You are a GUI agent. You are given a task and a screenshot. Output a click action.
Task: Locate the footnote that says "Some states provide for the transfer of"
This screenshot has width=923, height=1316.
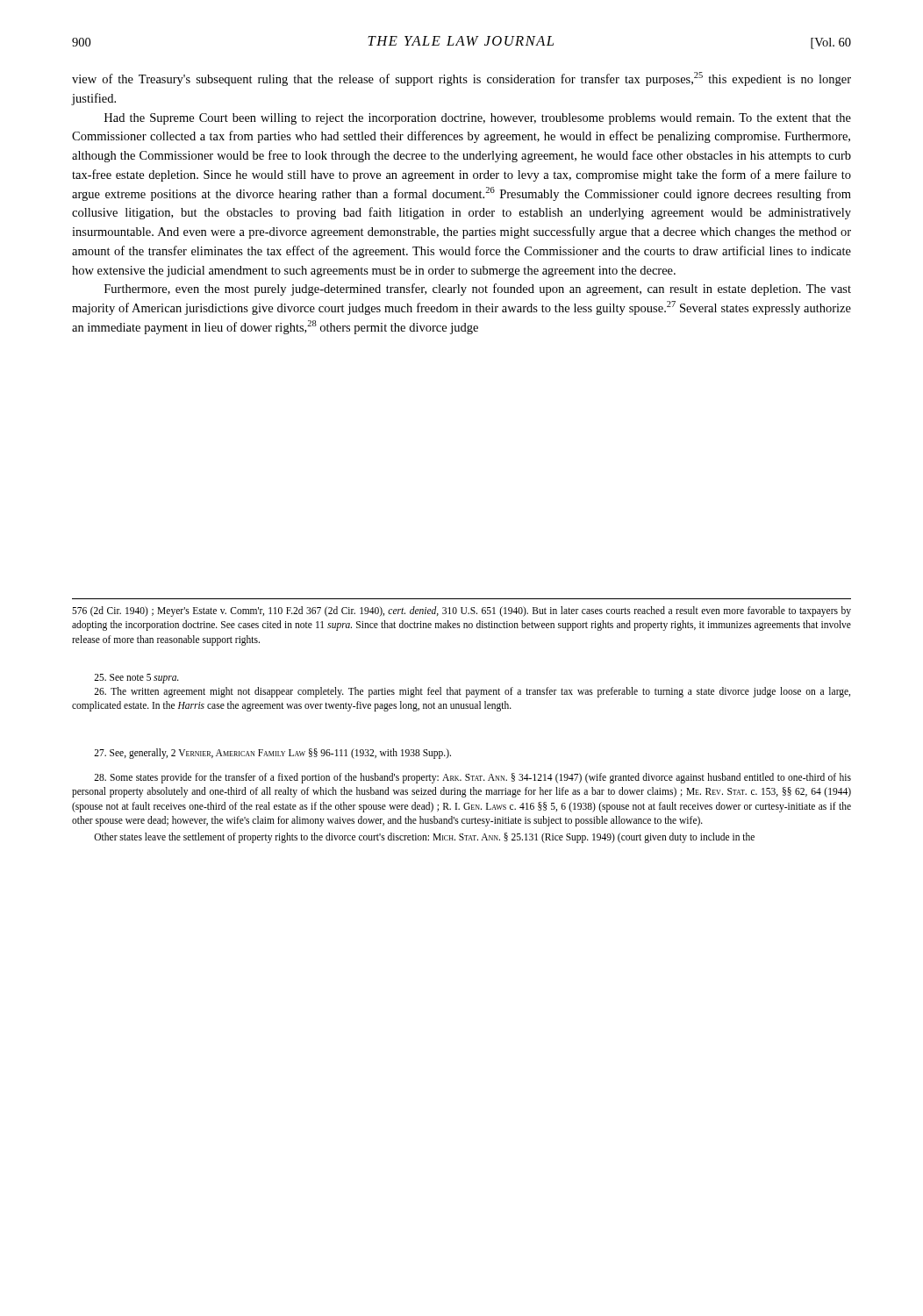click(462, 807)
